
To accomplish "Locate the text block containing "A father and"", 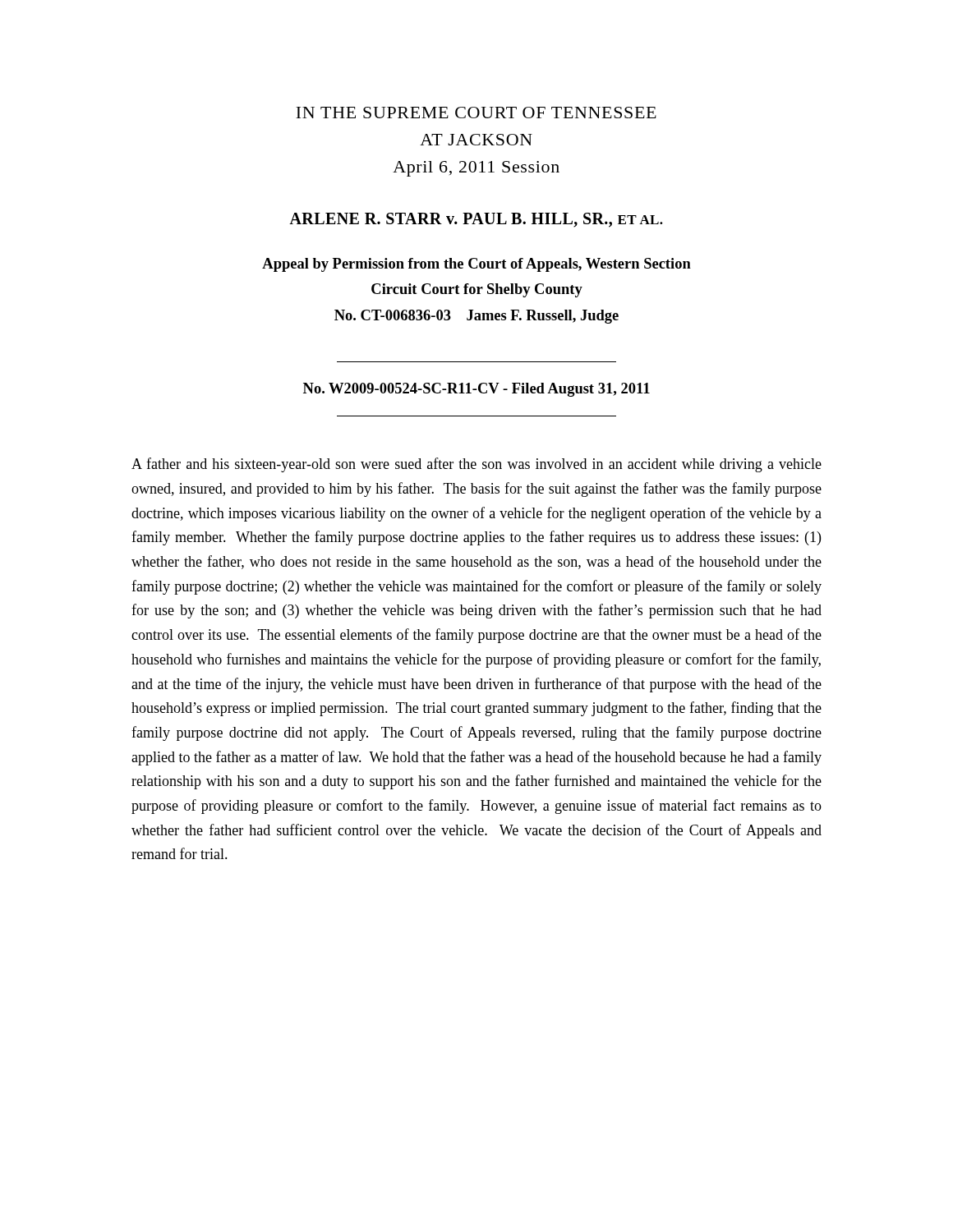I will pos(476,659).
